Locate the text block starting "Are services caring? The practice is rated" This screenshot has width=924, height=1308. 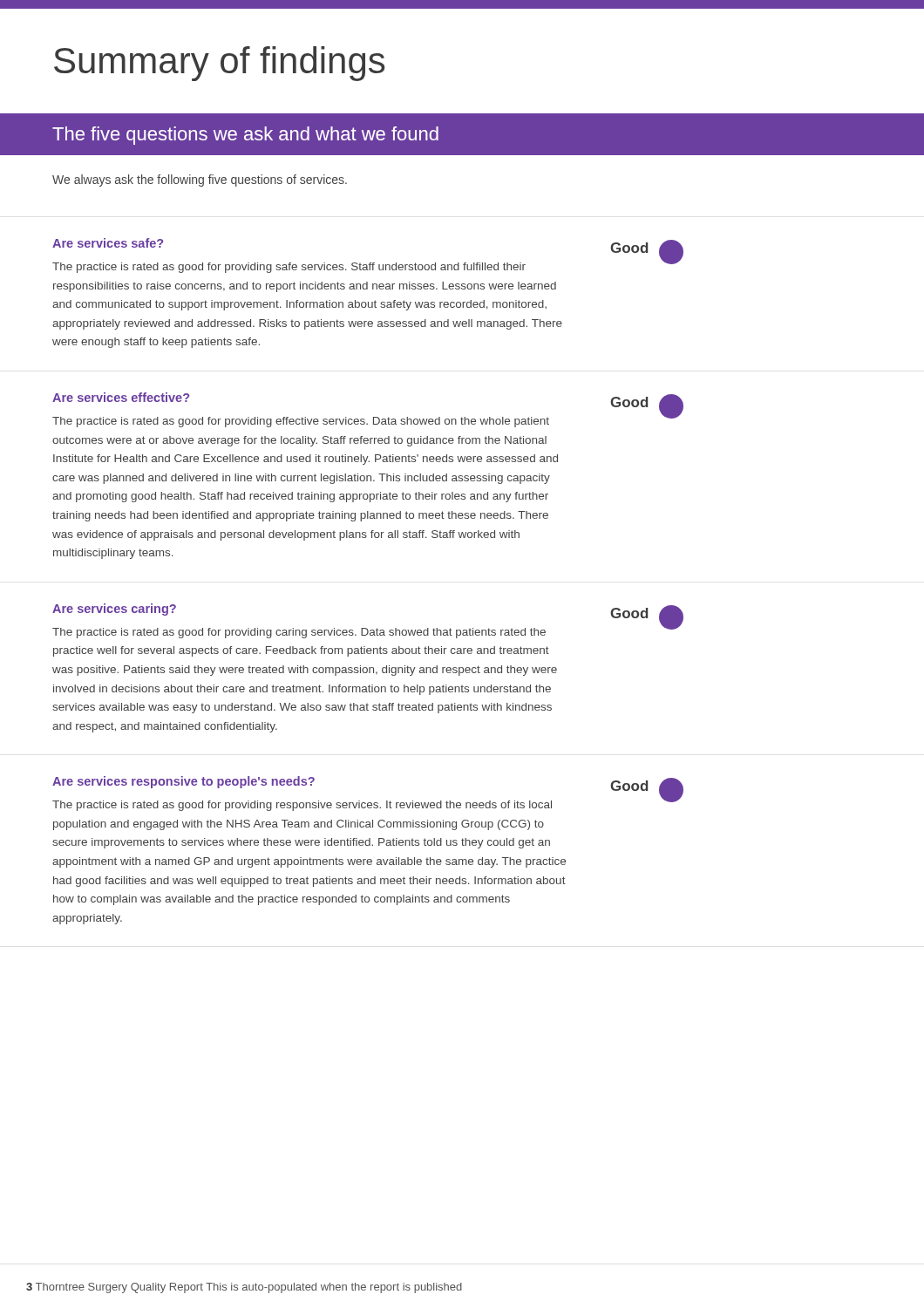tap(309, 668)
